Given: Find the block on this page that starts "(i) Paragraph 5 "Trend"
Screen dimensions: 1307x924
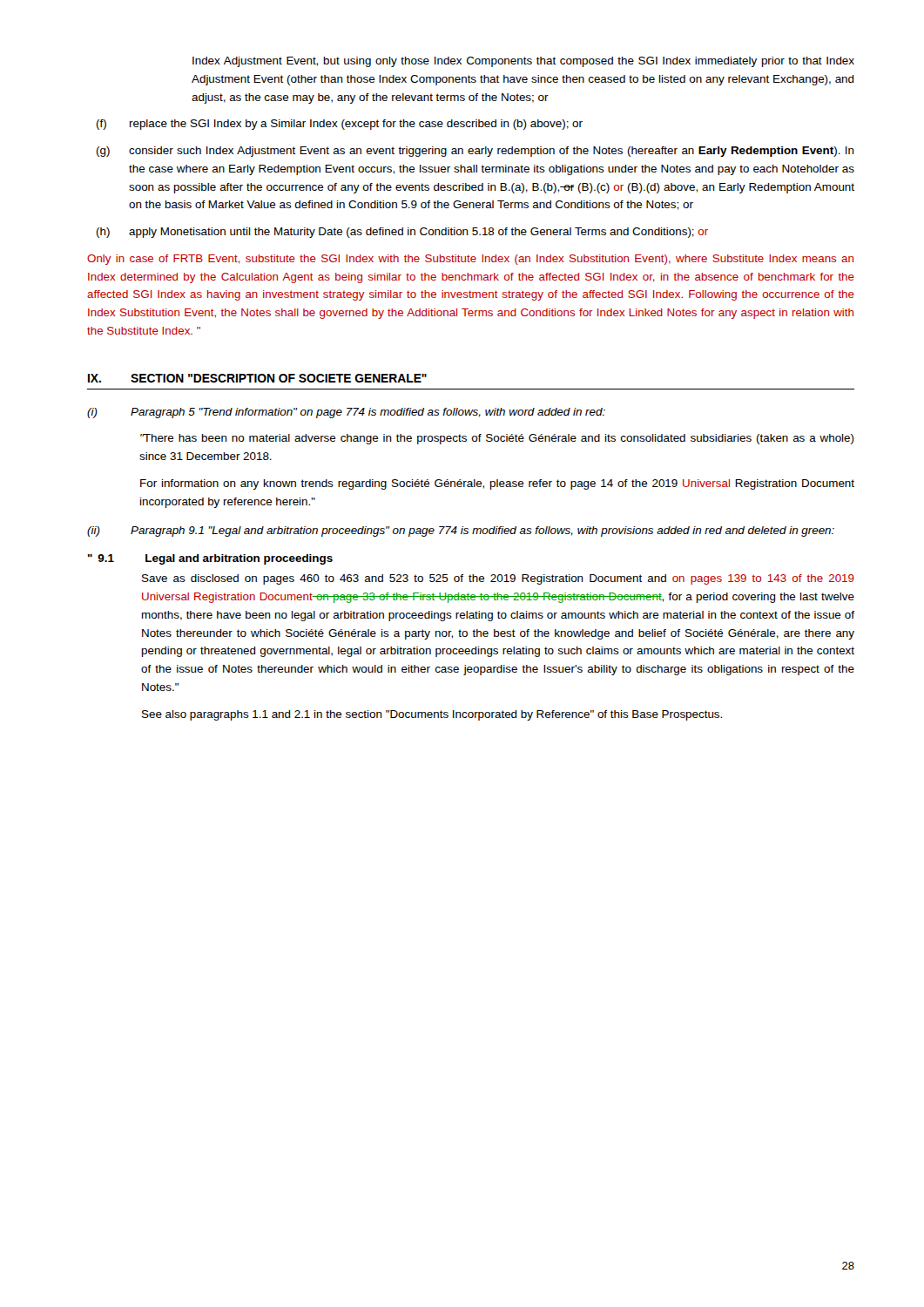Looking at the screenshot, I should 471,412.
